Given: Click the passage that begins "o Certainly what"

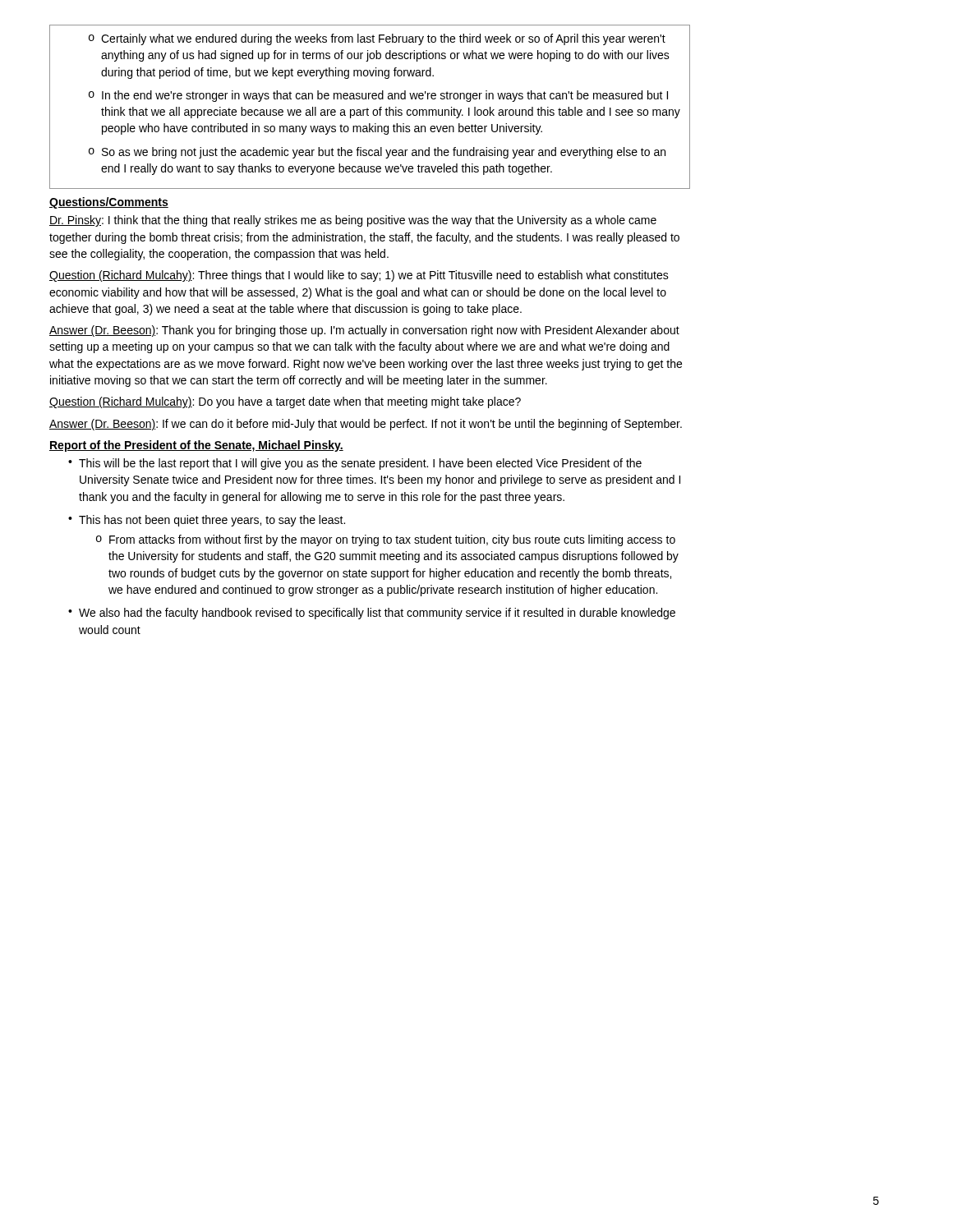Looking at the screenshot, I should tap(370, 55).
